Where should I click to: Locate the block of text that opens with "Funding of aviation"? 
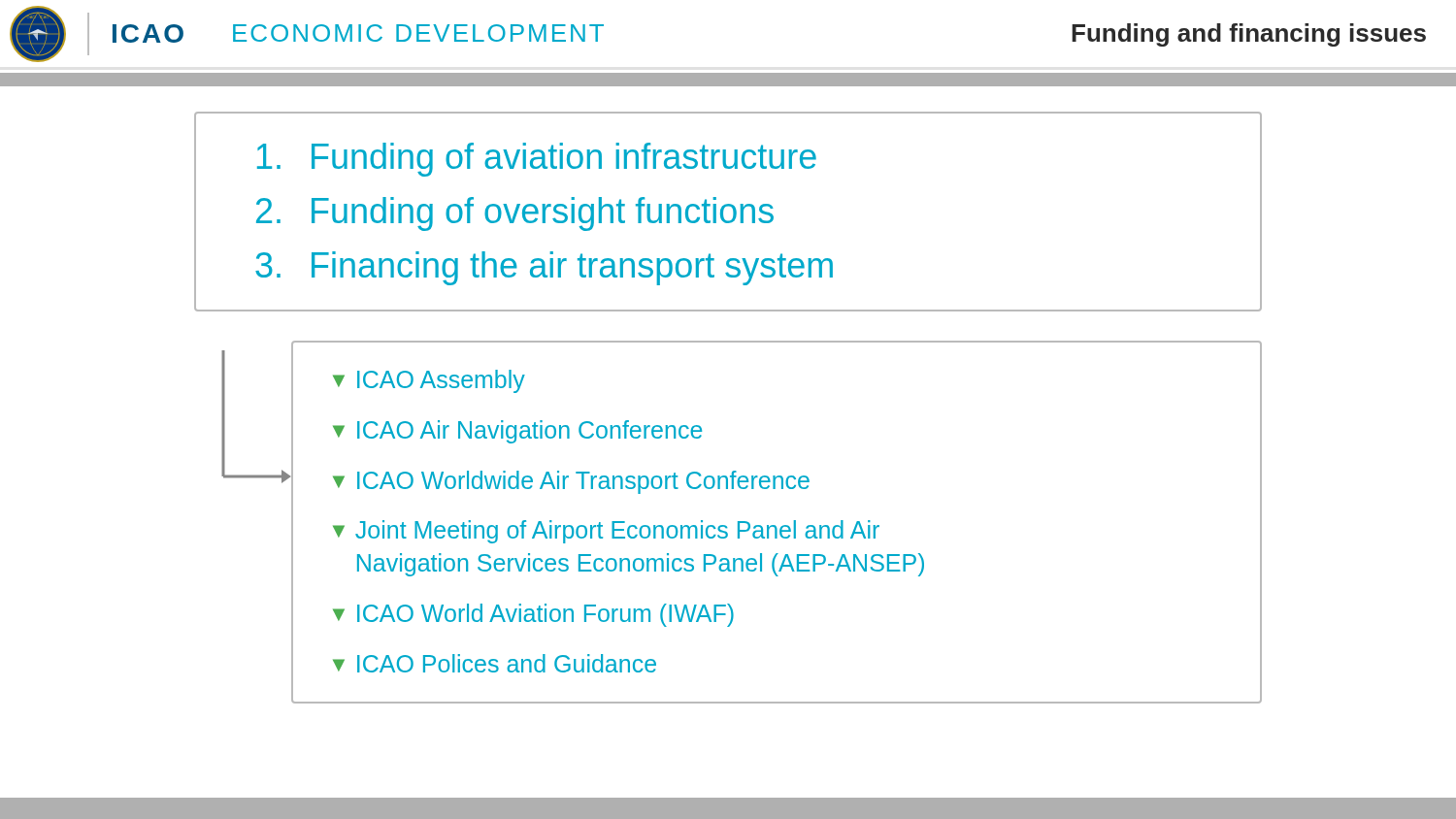(536, 157)
